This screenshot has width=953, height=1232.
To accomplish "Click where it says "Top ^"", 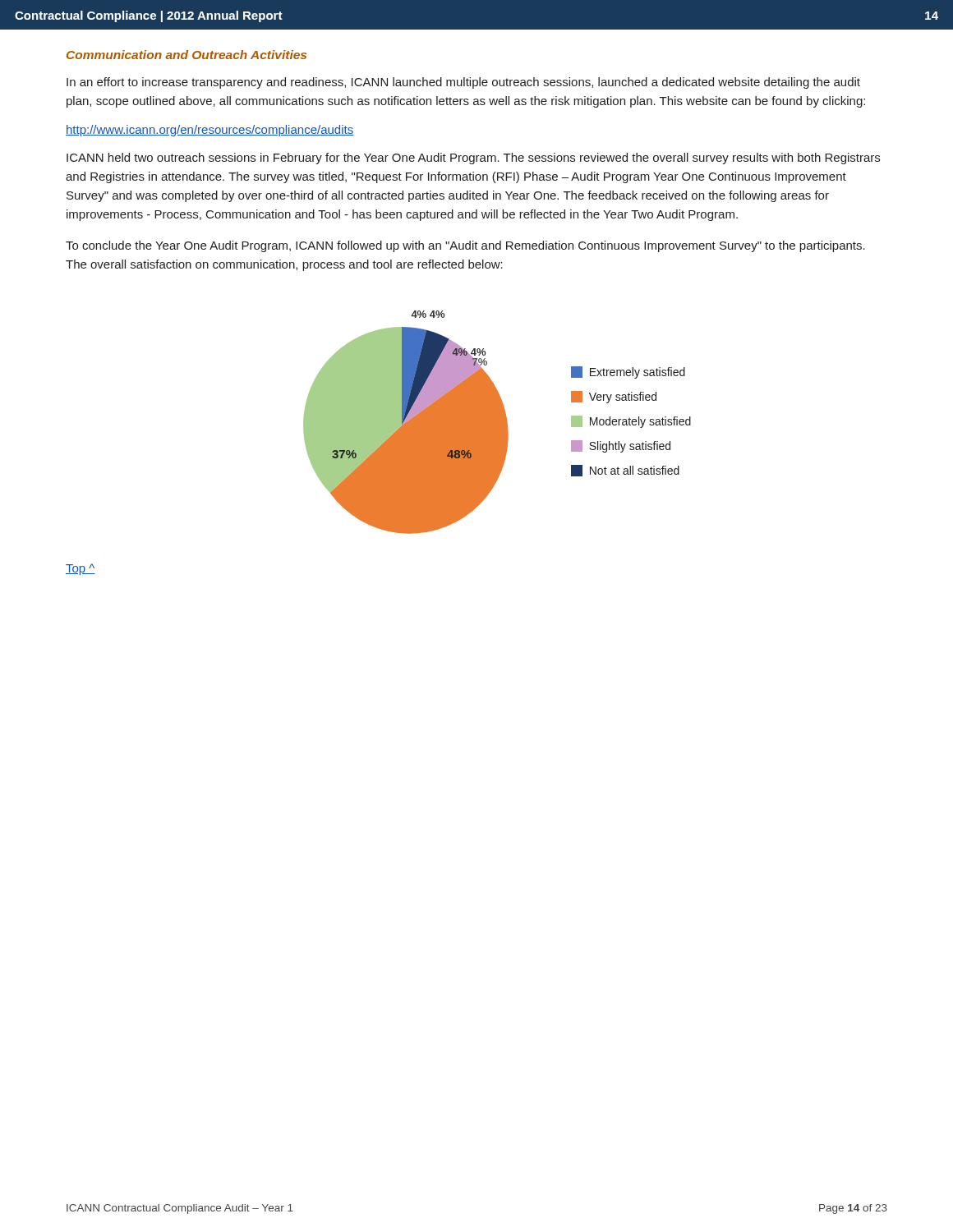I will pos(80,568).
